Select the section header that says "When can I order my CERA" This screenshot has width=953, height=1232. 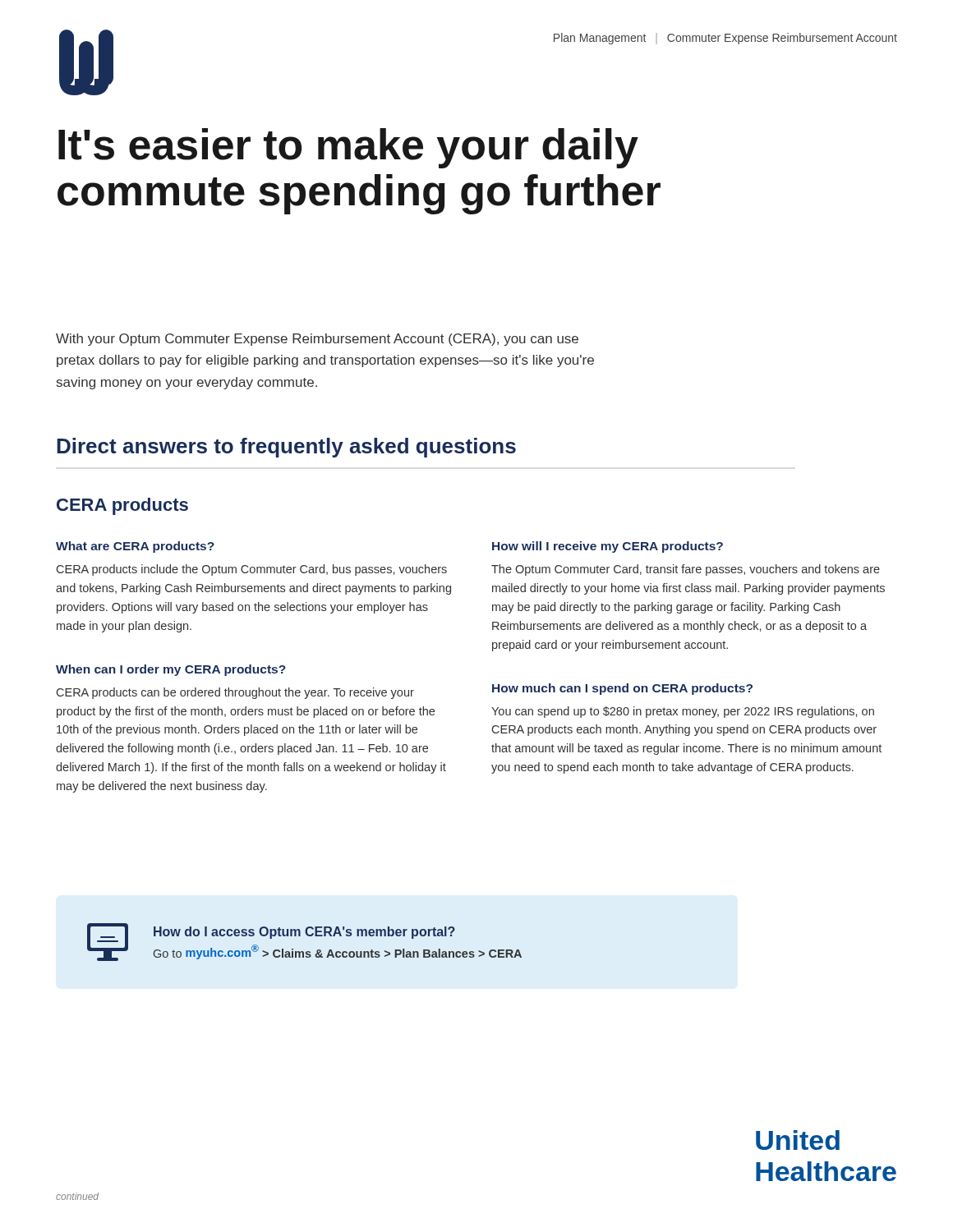pyautogui.click(x=256, y=669)
